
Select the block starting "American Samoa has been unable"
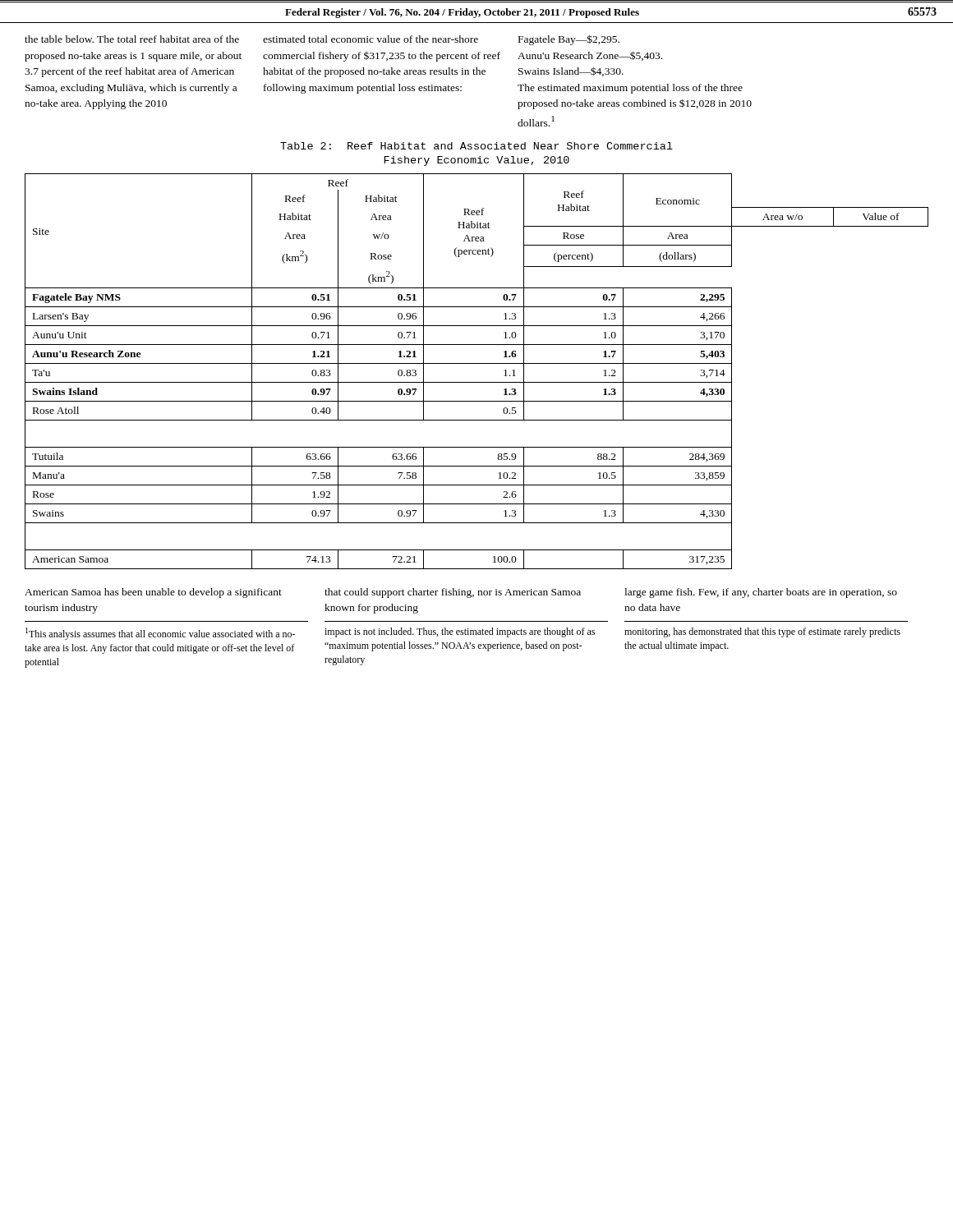click(x=153, y=600)
